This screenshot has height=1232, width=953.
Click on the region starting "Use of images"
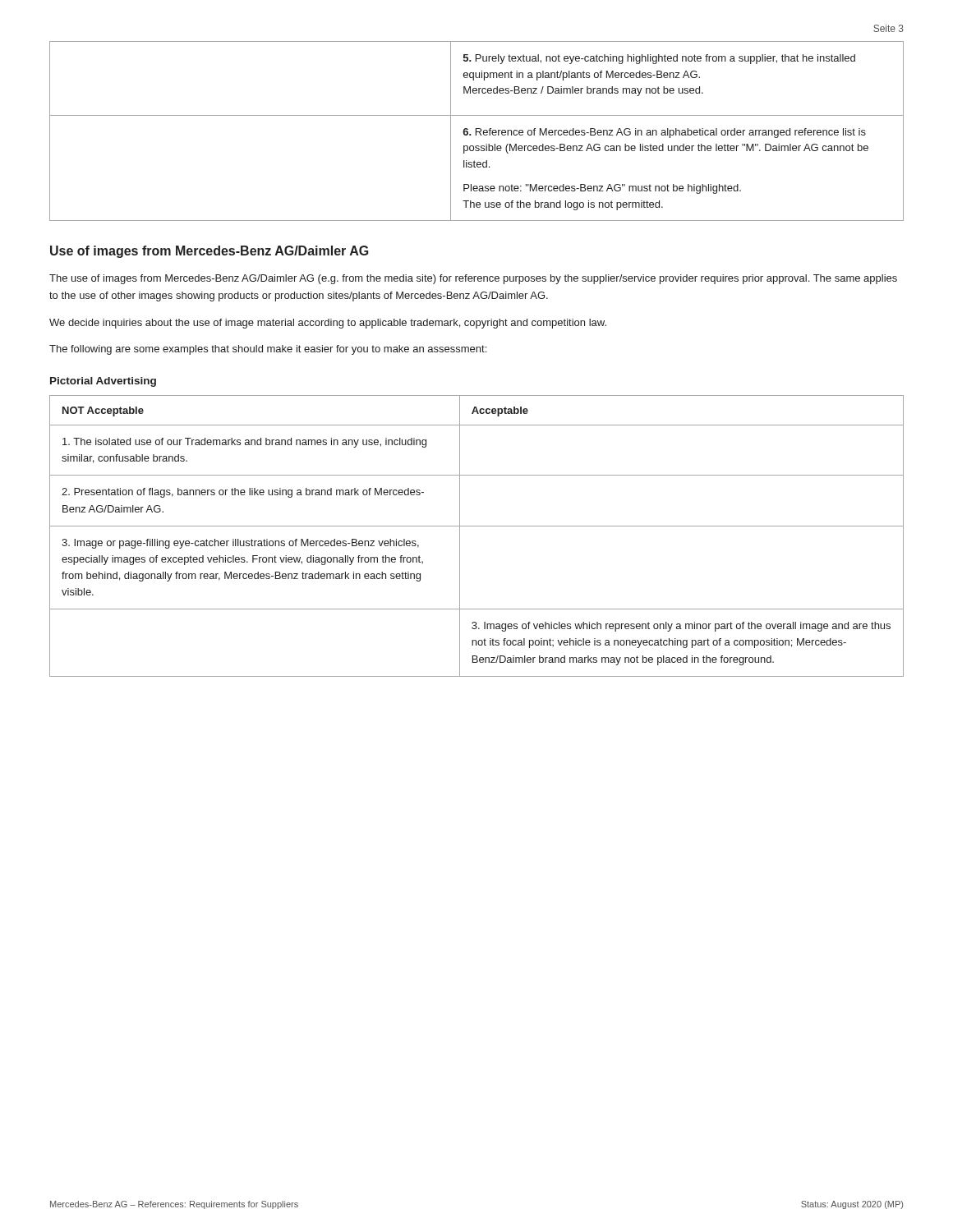pos(209,251)
